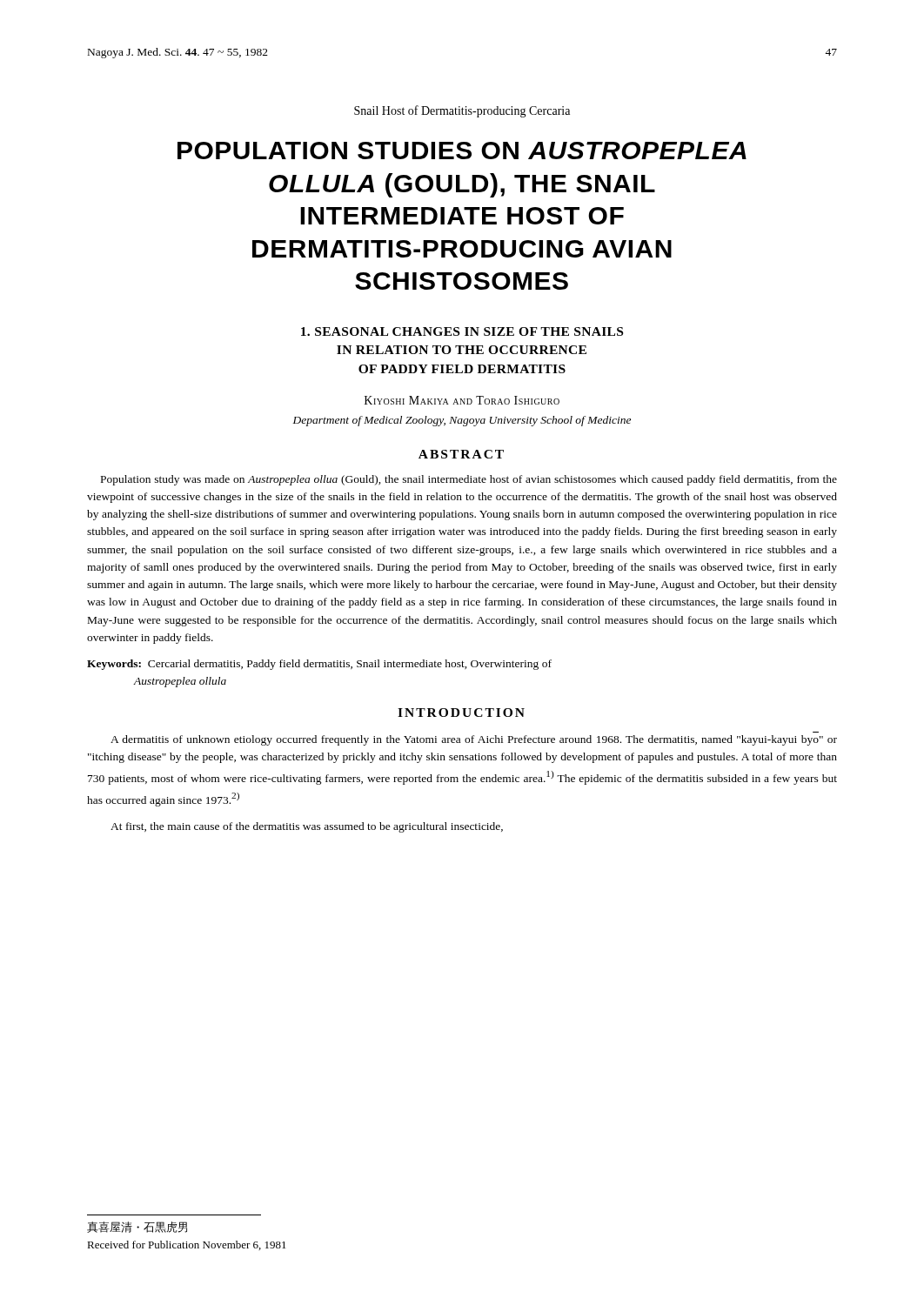Find the block on this page that starts "Keywords: Cercarial dermatitis, Paddy field dermatitis, Snail"
924x1305 pixels.
(x=319, y=672)
